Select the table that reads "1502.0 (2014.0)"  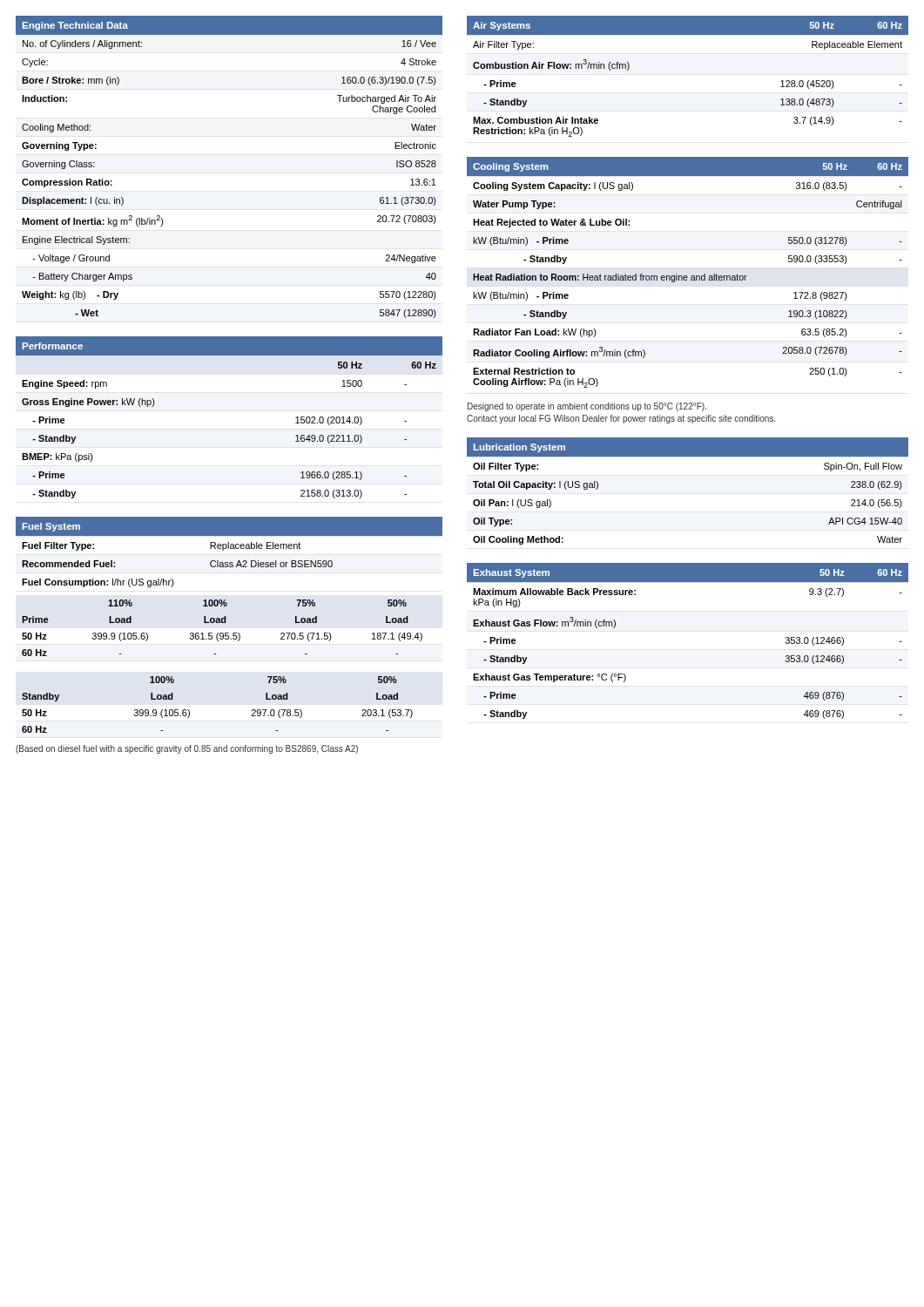[x=229, y=419]
